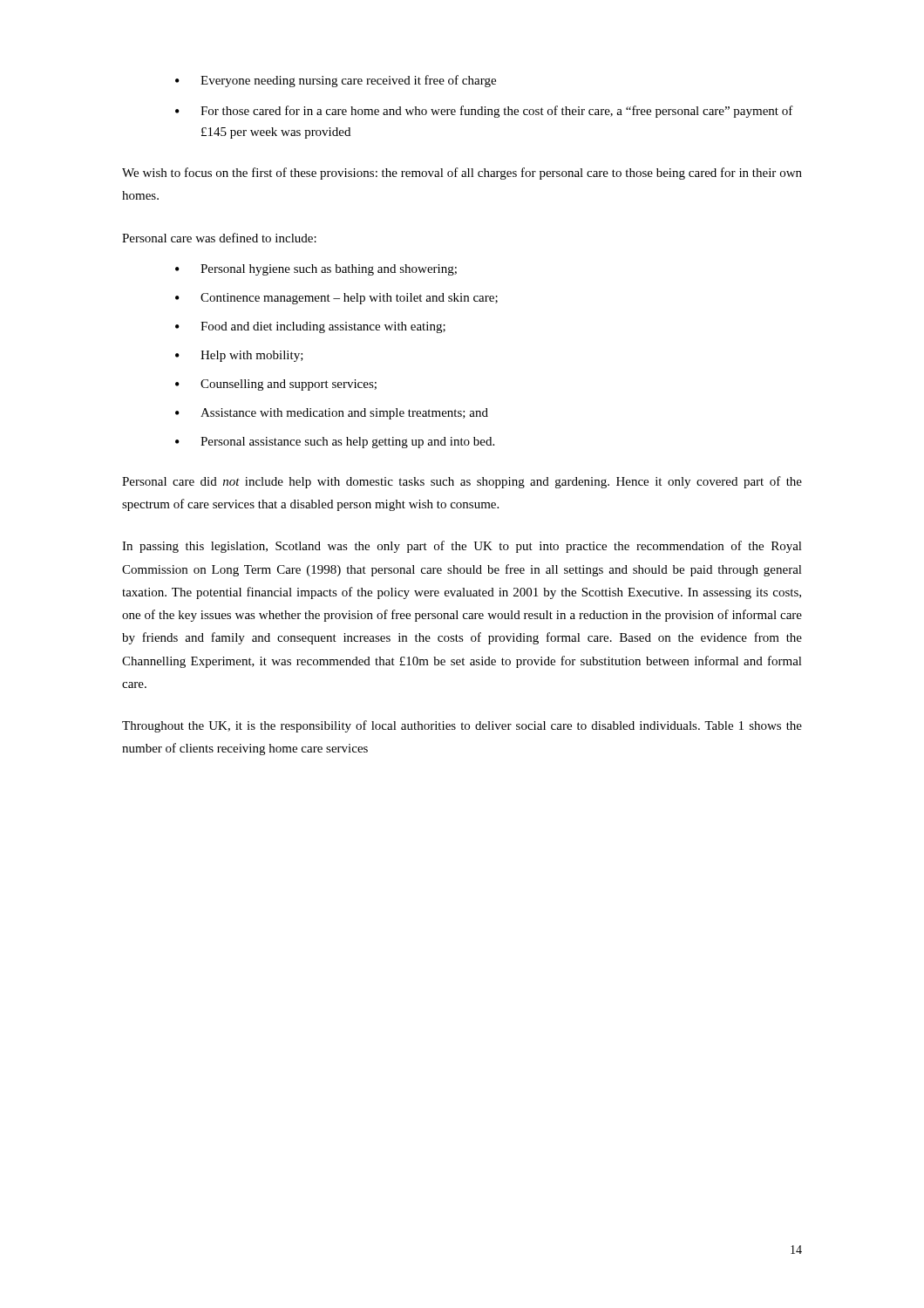924x1308 pixels.
Task: Click on the text block that reads "In passing this legislation, Scotland was the"
Action: pyautogui.click(x=462, y=615)
